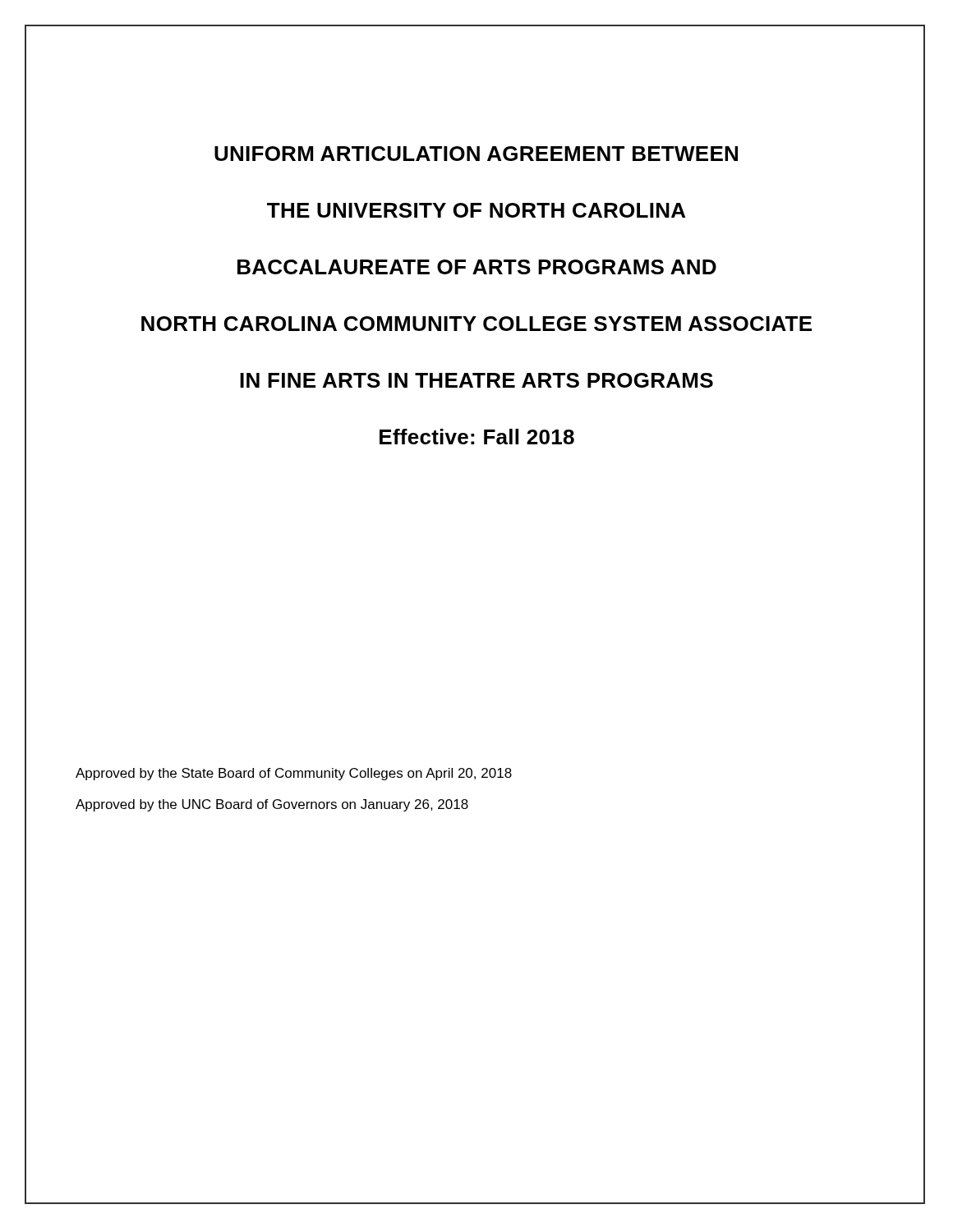The image size is (953, 1232).
Task: Locate the title that reads "THE UNIVERSITY OF"
Action: [476, 210]
